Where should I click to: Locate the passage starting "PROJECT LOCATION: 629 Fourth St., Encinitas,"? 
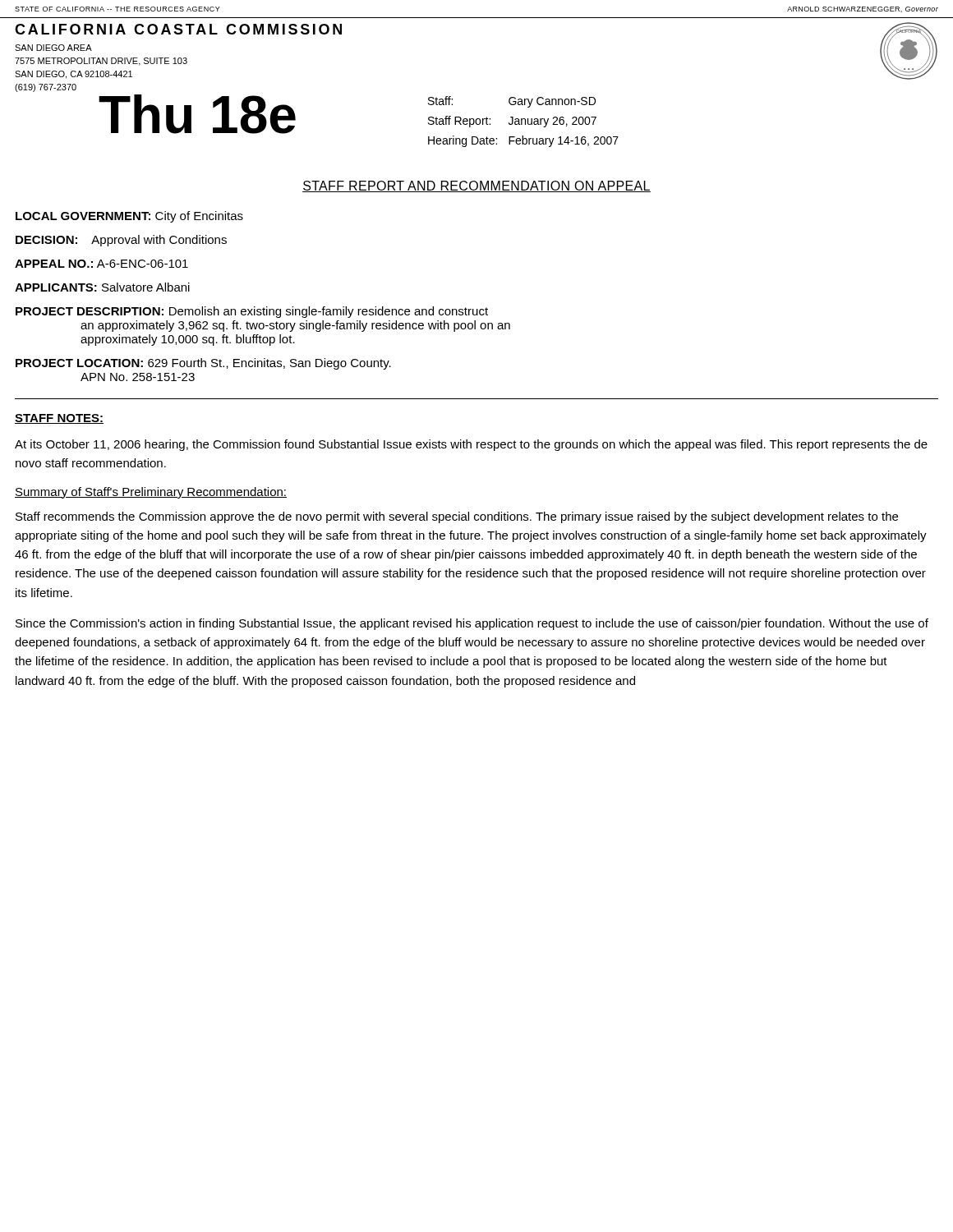pos(203,370)
